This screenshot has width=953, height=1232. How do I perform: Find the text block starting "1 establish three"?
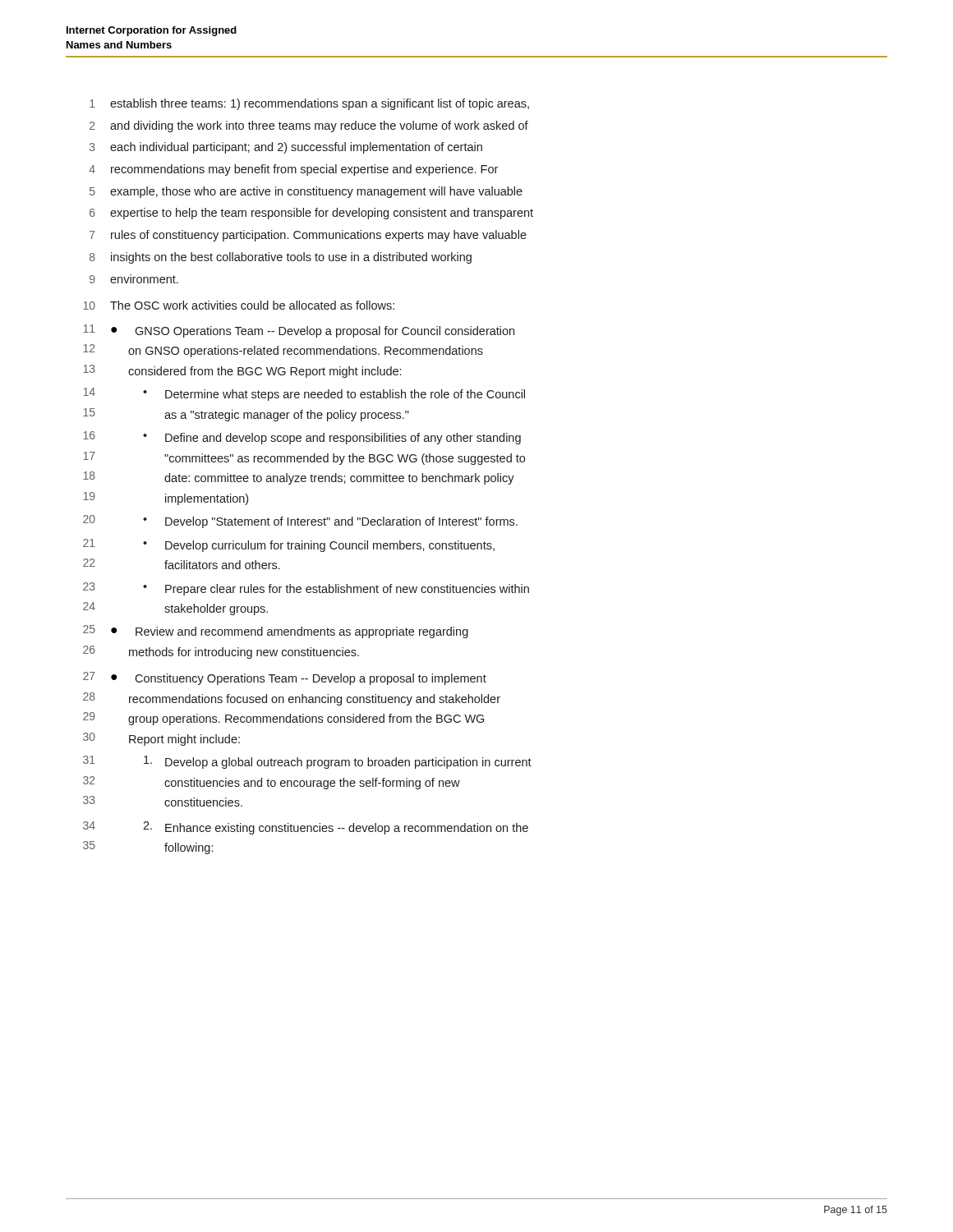pos(476,191)
